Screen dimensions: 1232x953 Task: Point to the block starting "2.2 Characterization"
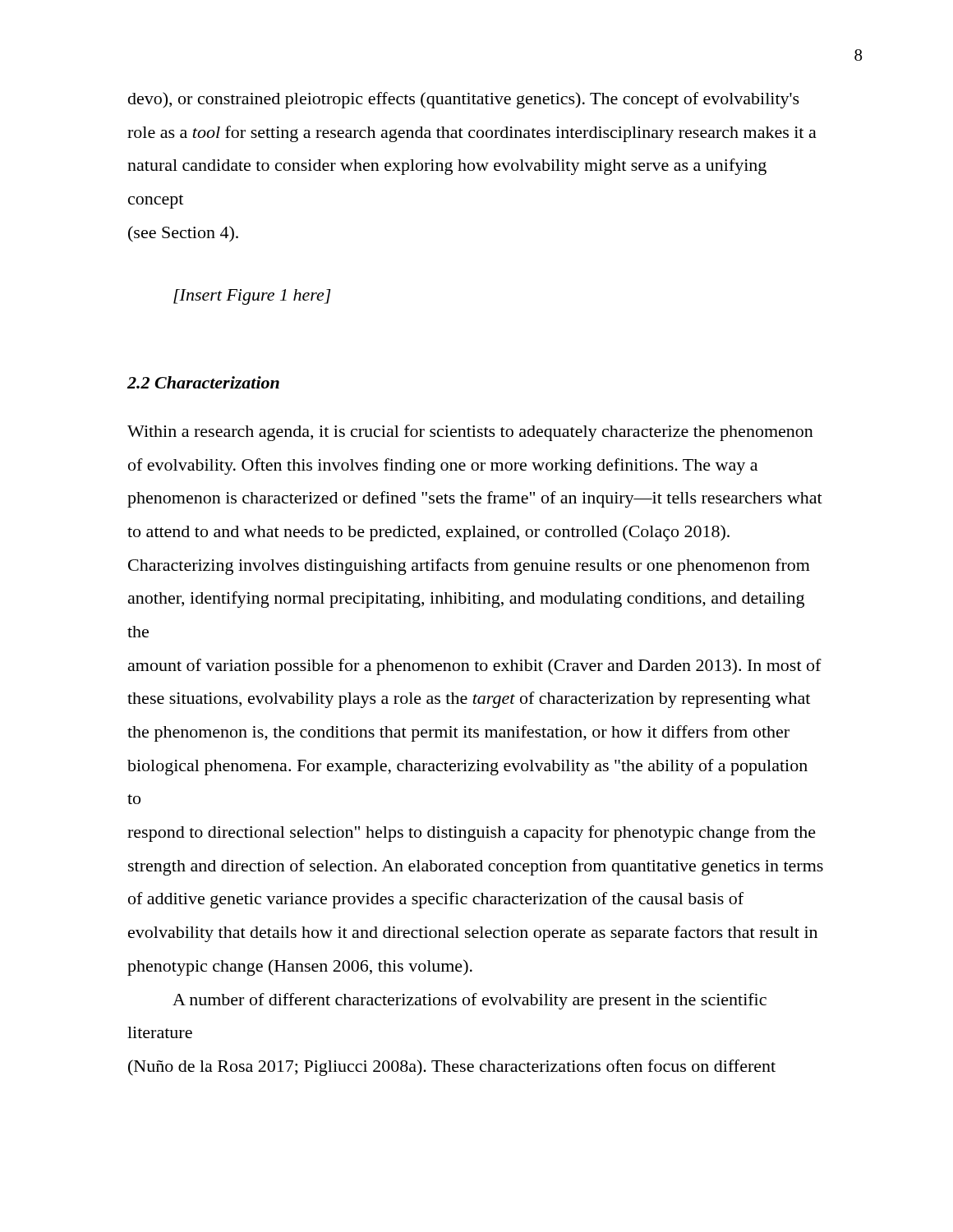[204, 382]
